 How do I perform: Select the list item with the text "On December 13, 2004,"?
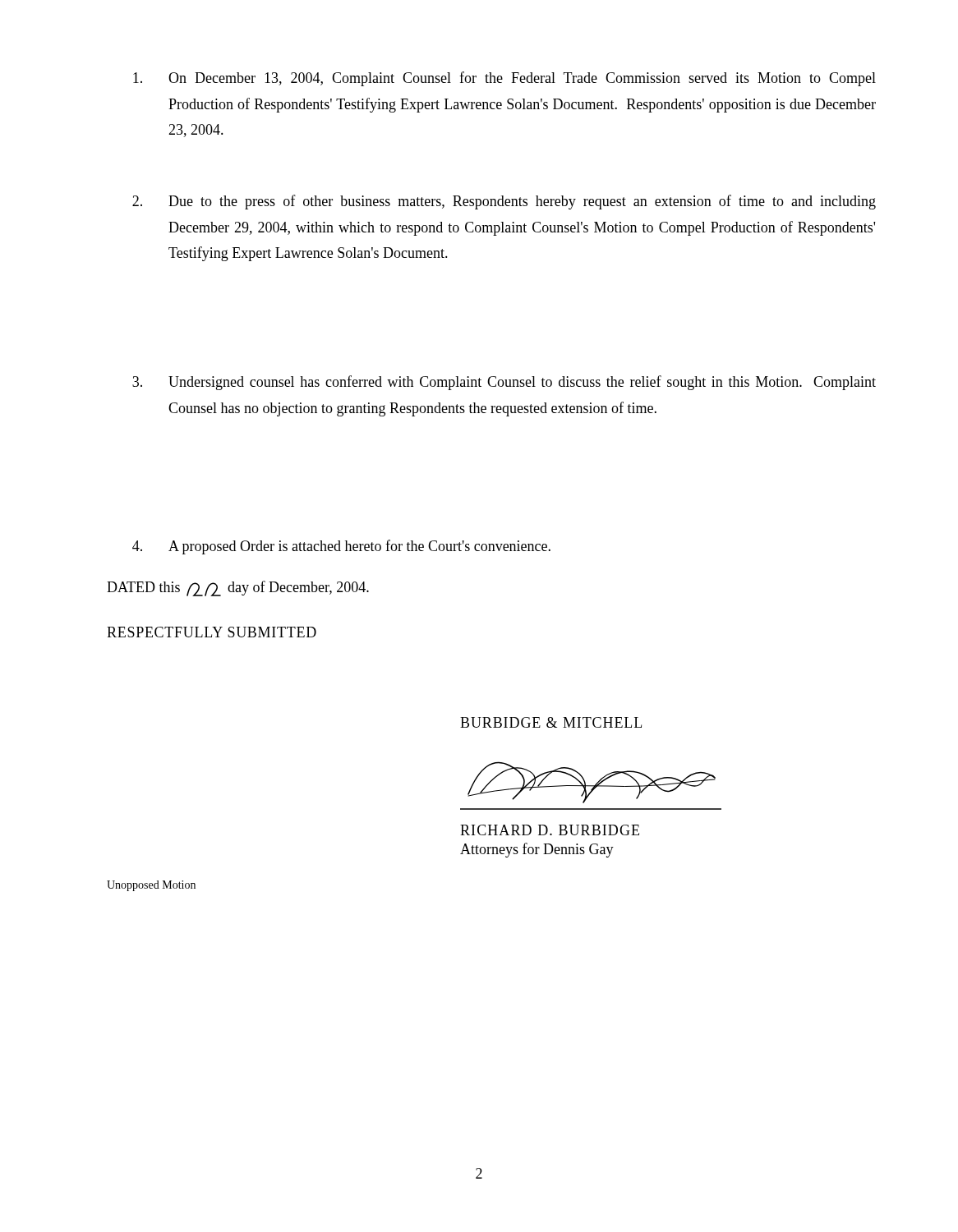coord(491,104)
